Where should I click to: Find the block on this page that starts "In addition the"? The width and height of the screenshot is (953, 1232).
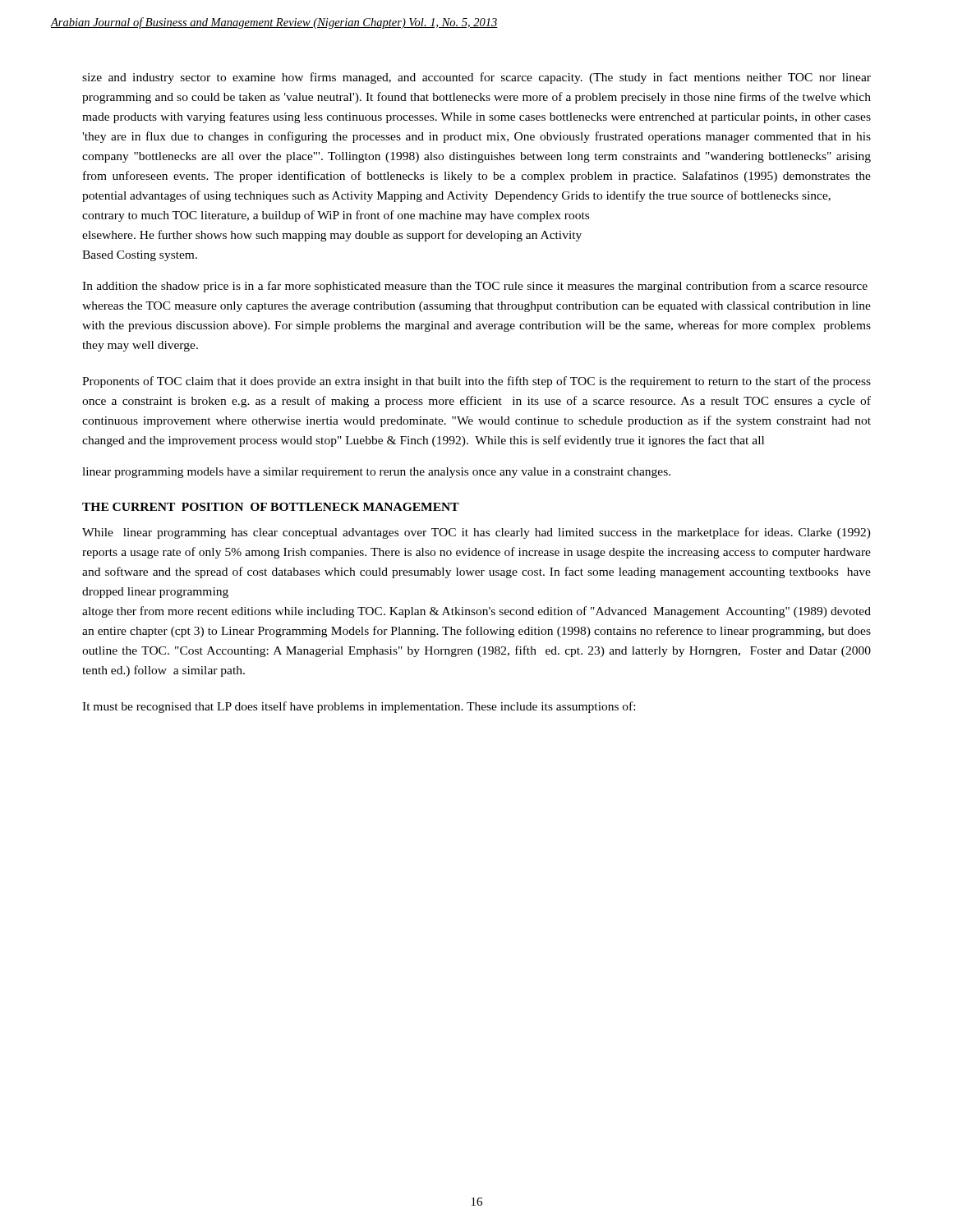tap(476, 315)
